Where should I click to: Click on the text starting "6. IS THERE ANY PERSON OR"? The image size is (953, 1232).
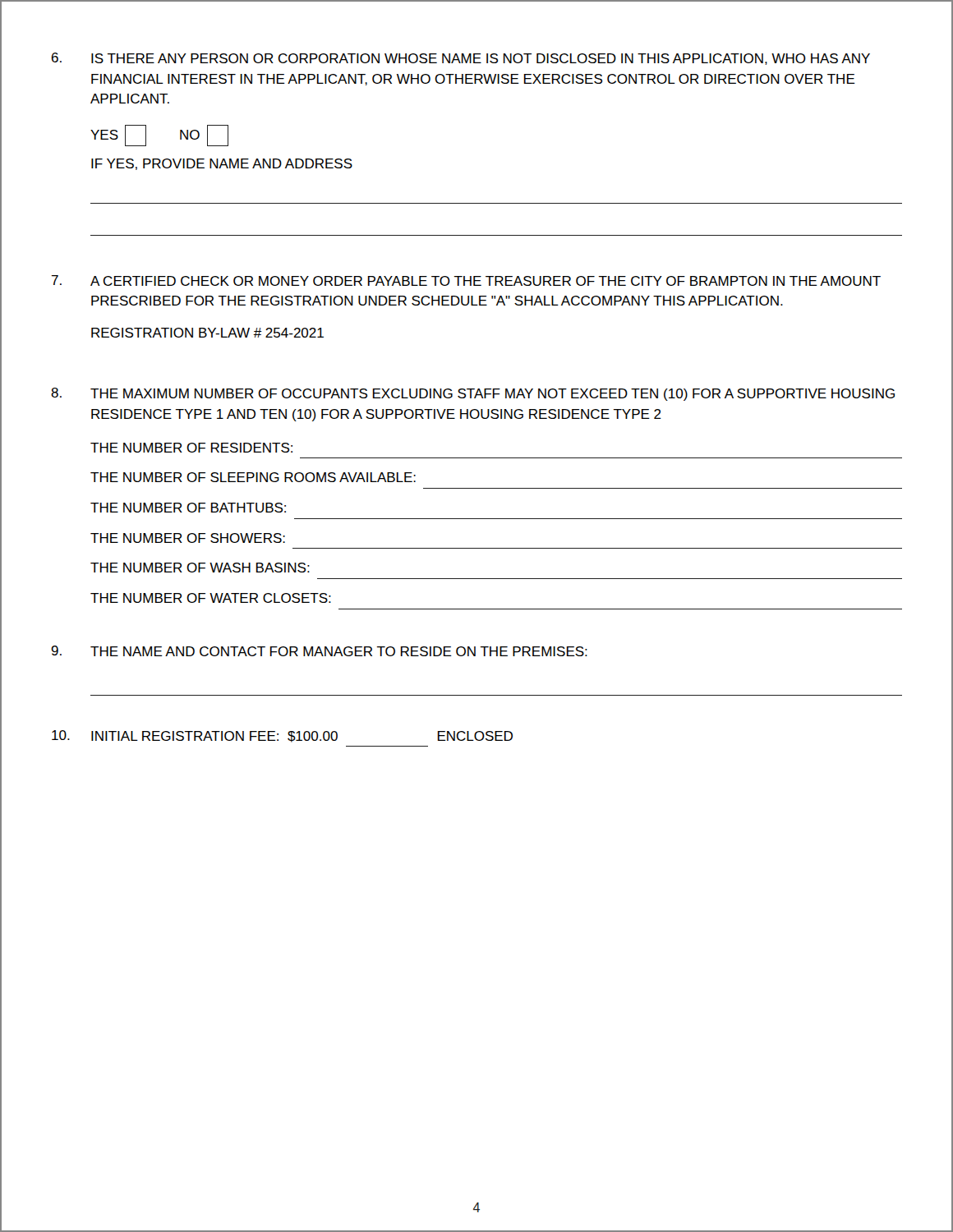[x=461, y=59]
